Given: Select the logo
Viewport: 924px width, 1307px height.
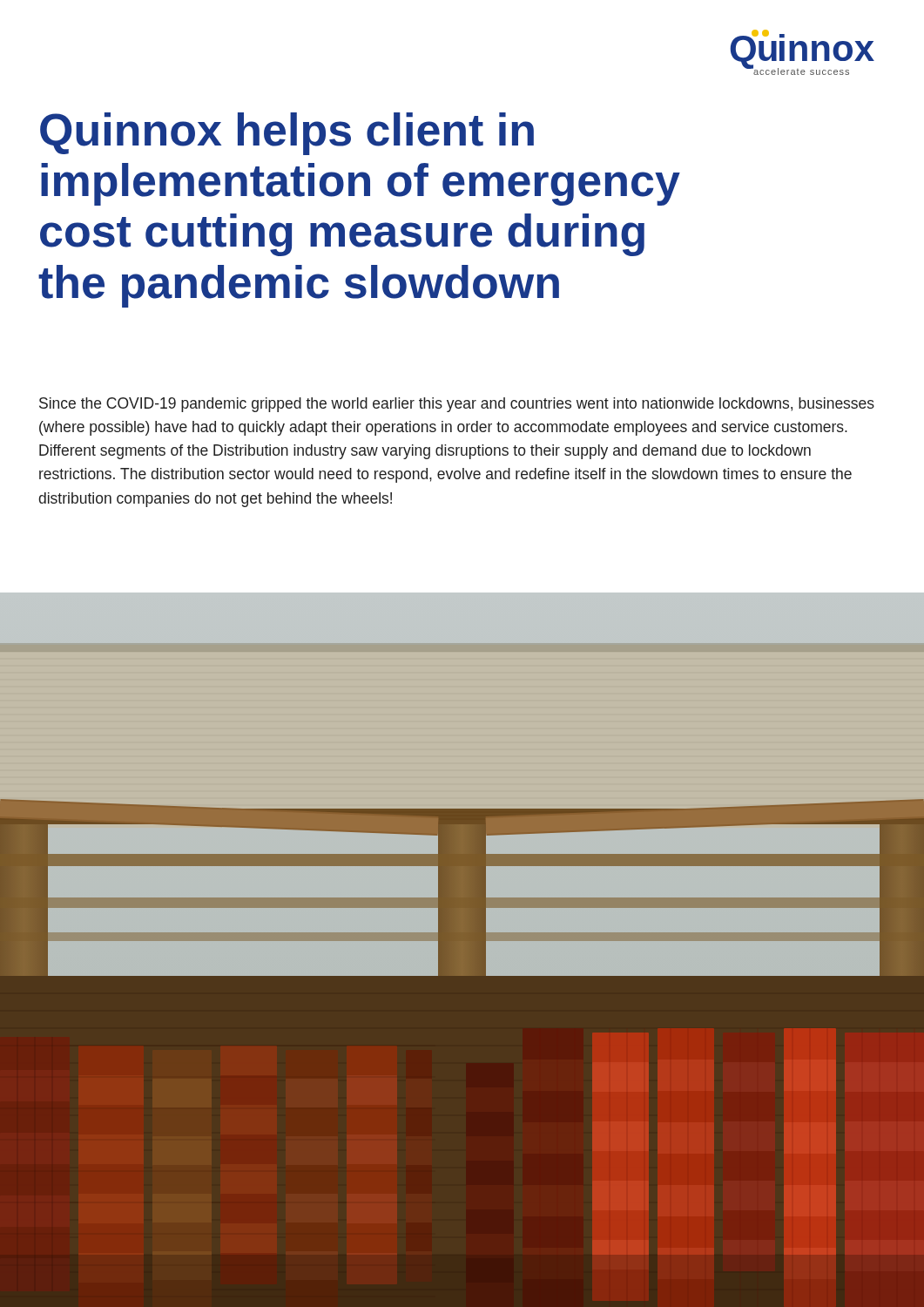Looking at the screenshot, I should tap(807, 57).
